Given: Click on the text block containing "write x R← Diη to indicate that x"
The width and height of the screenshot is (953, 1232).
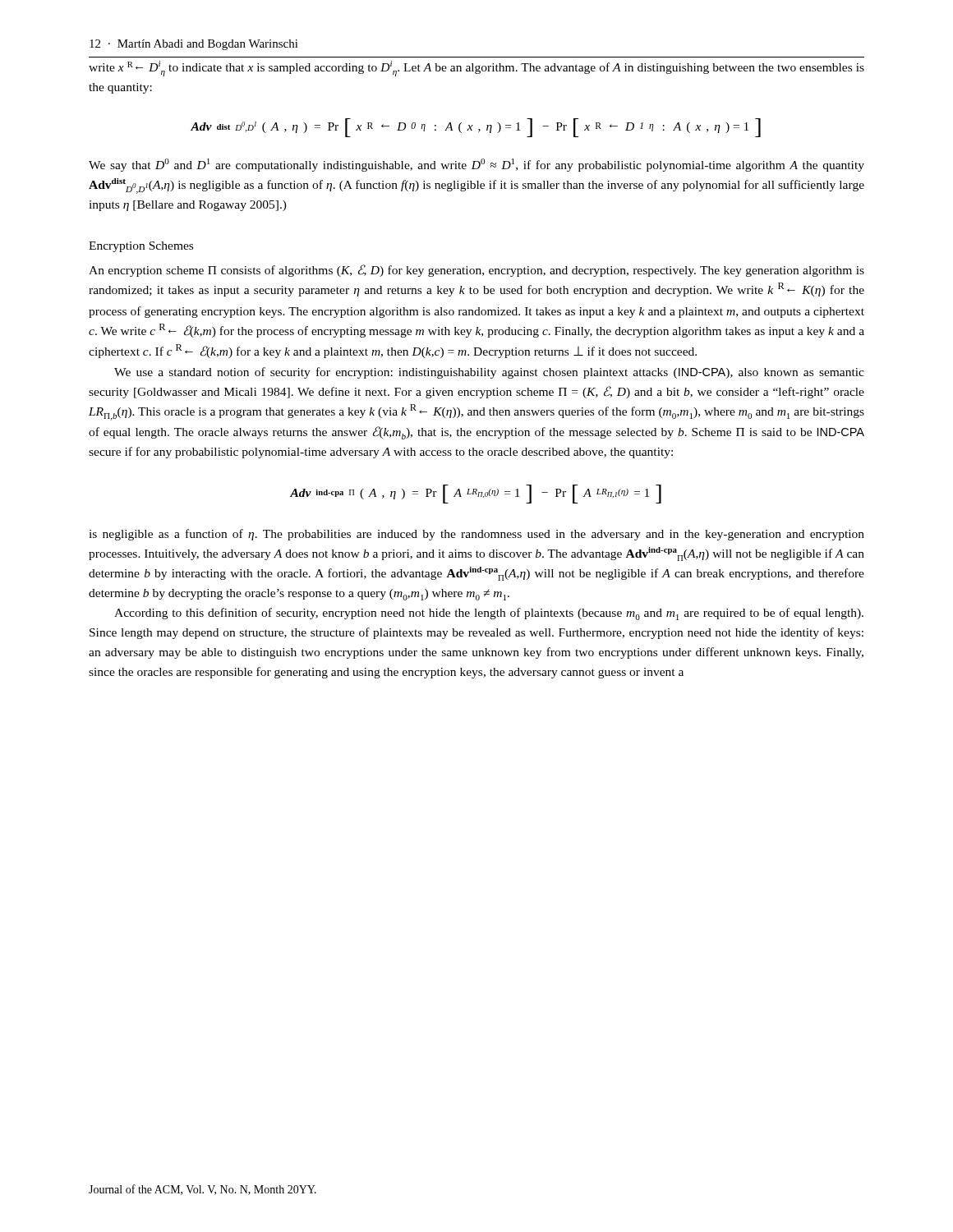Looking at the screenshot, I should click(476, 77).
